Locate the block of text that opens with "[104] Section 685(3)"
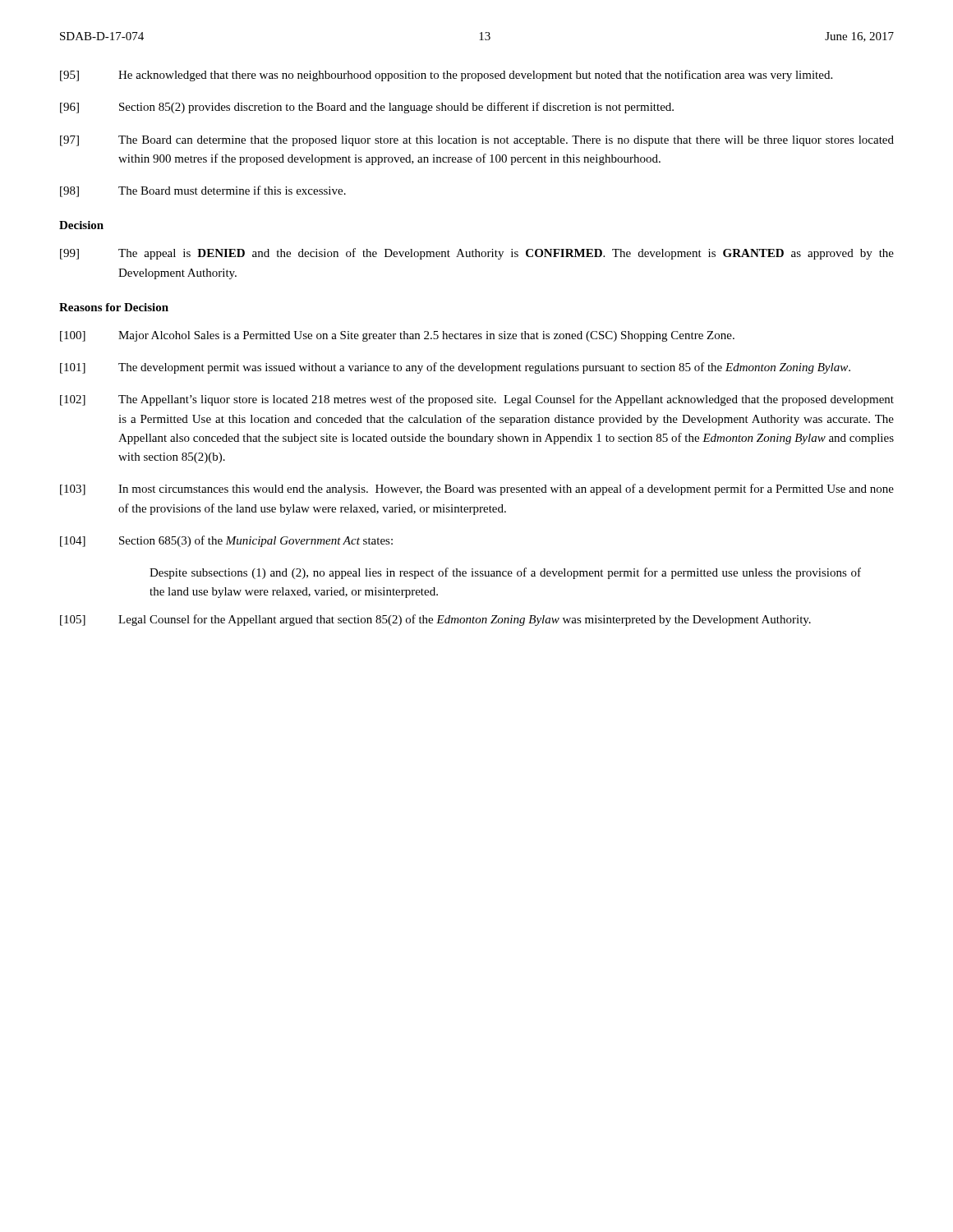This screenshot has height=1232, width=953. (226, 541)
